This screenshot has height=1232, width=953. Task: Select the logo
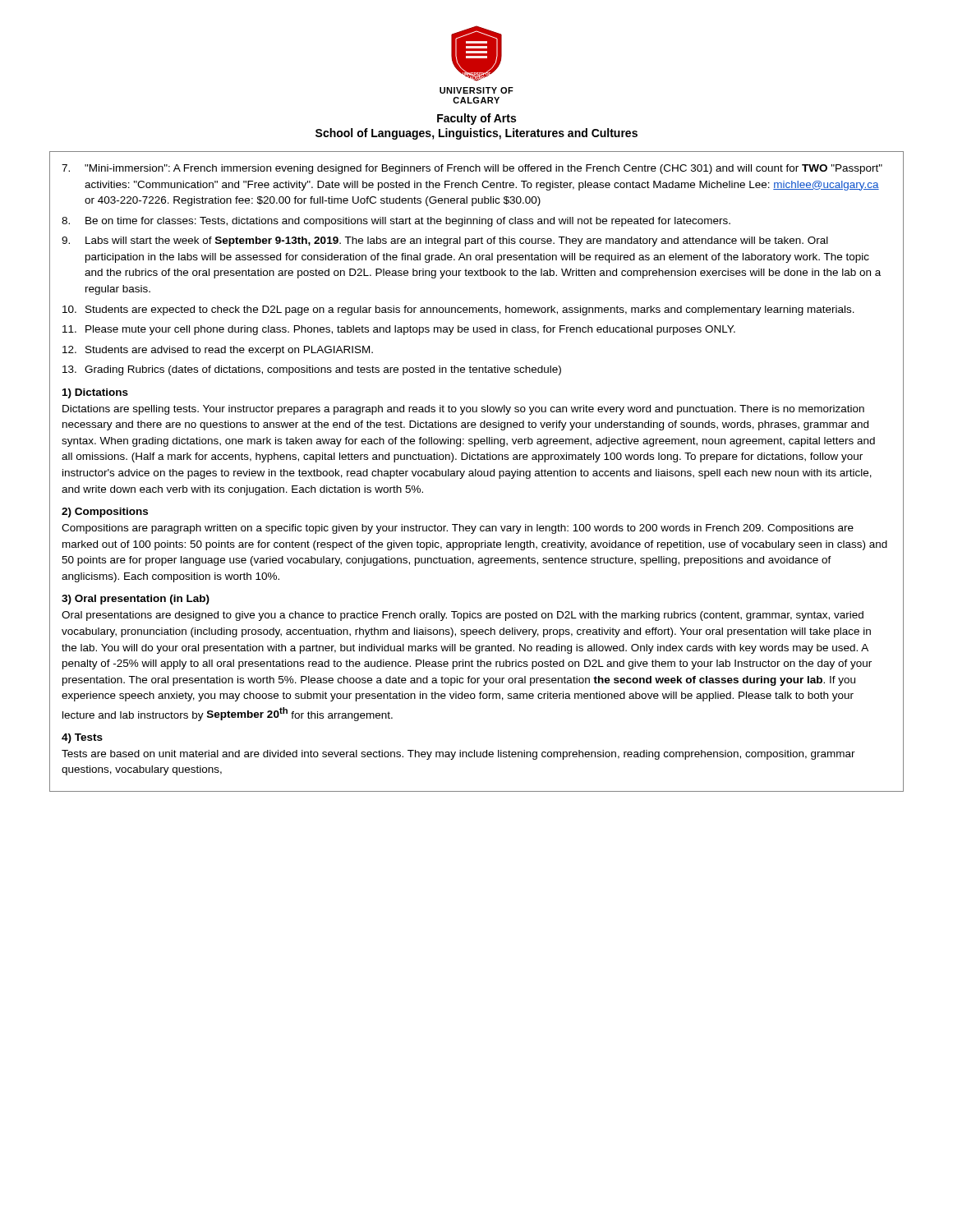tap(476, 65)
